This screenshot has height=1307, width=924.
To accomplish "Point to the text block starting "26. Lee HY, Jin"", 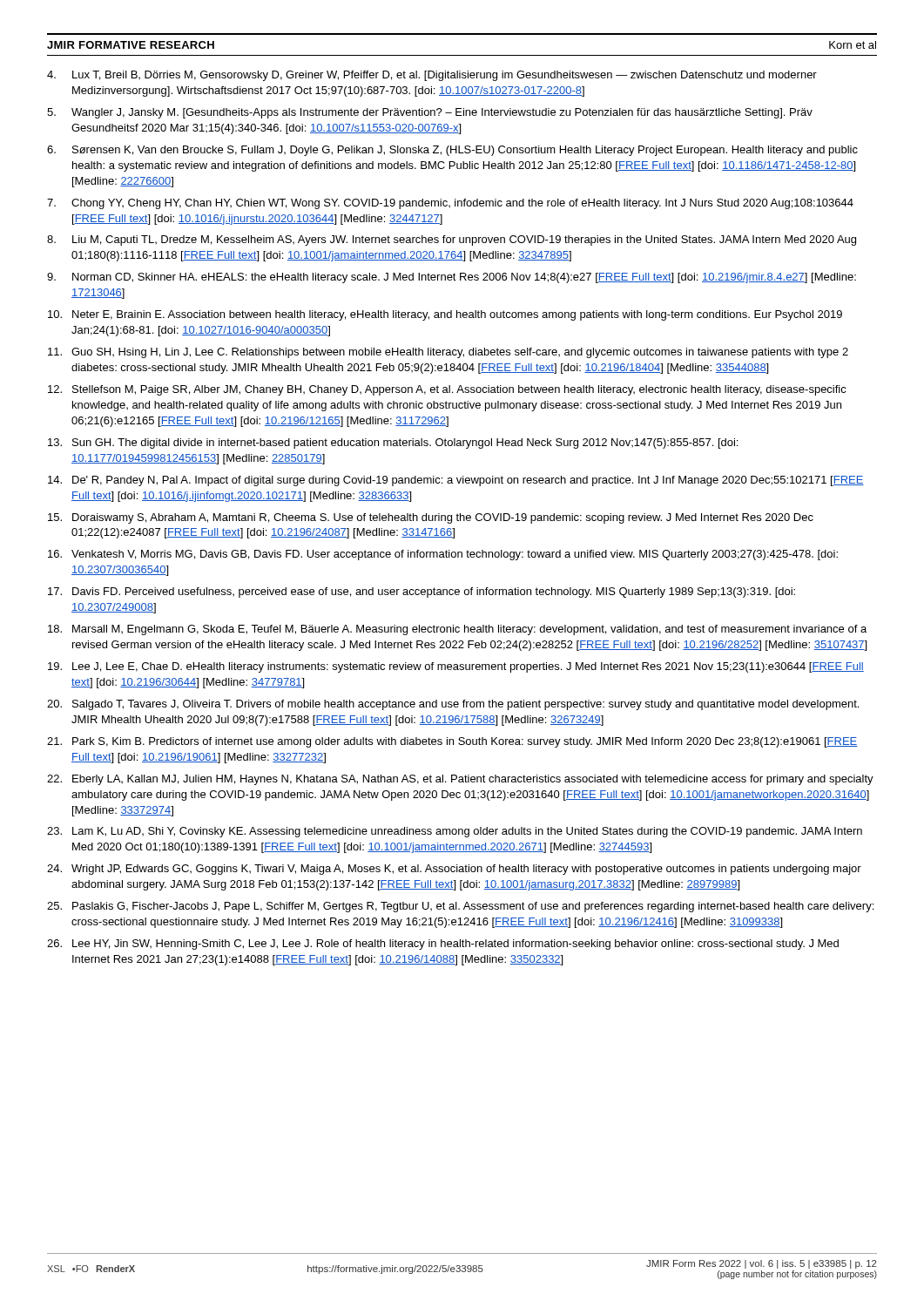I will [x=462, y=951].
